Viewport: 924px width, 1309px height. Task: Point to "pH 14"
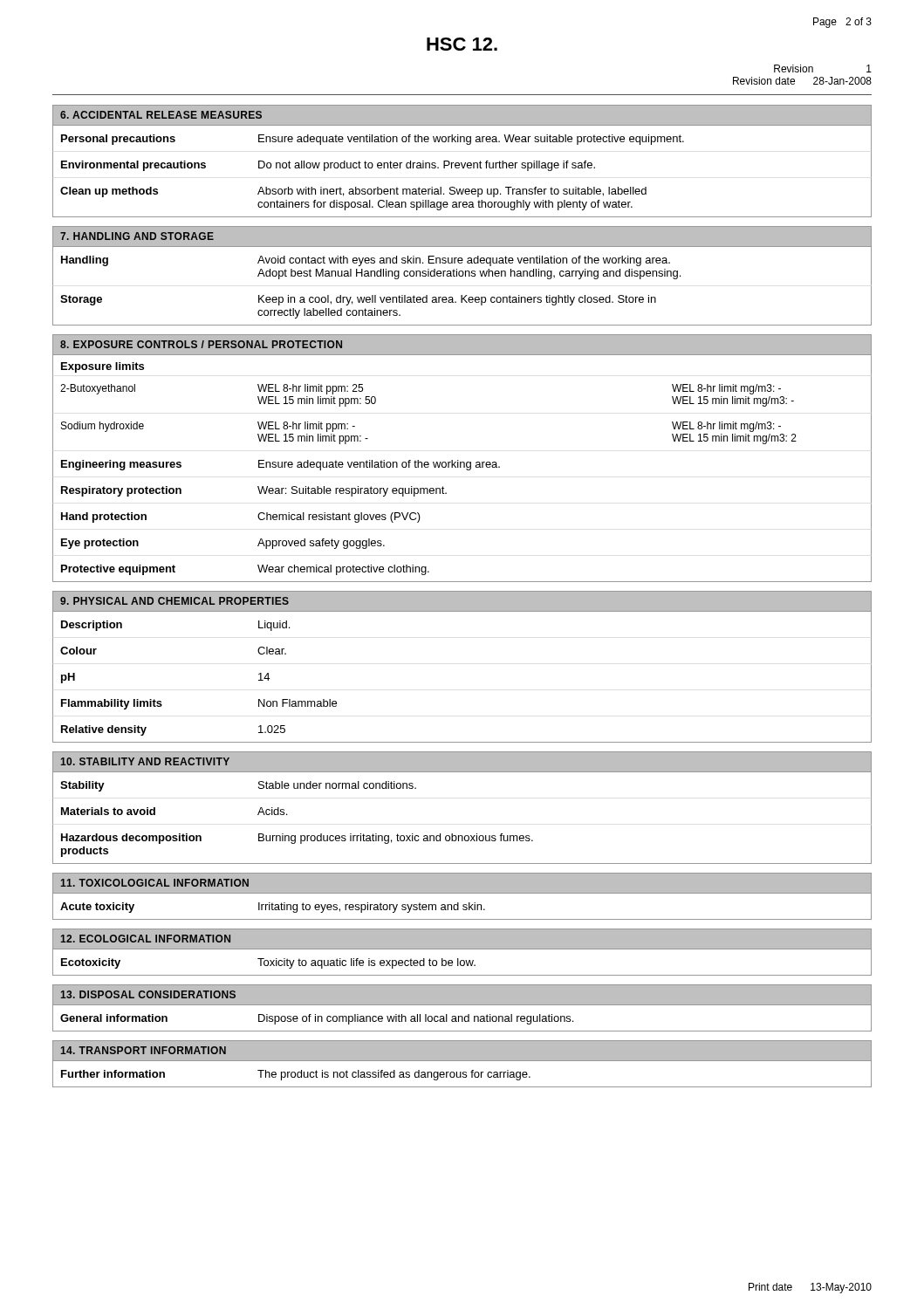click(x=65, y=677)
